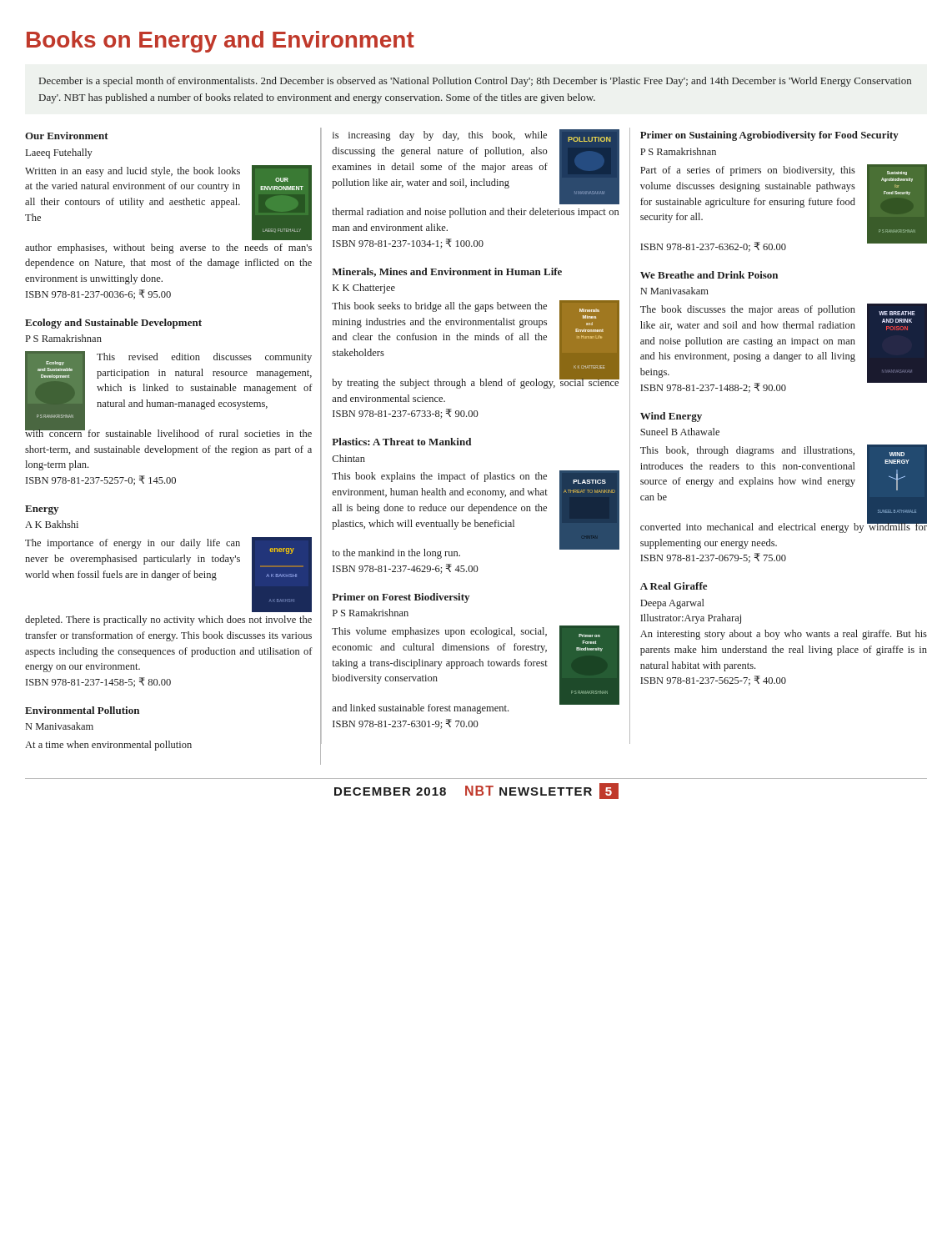Locate the block of text that opens with "Part of a"
The height and width of the screenshot is (1251, 952).
coord(748,194)
